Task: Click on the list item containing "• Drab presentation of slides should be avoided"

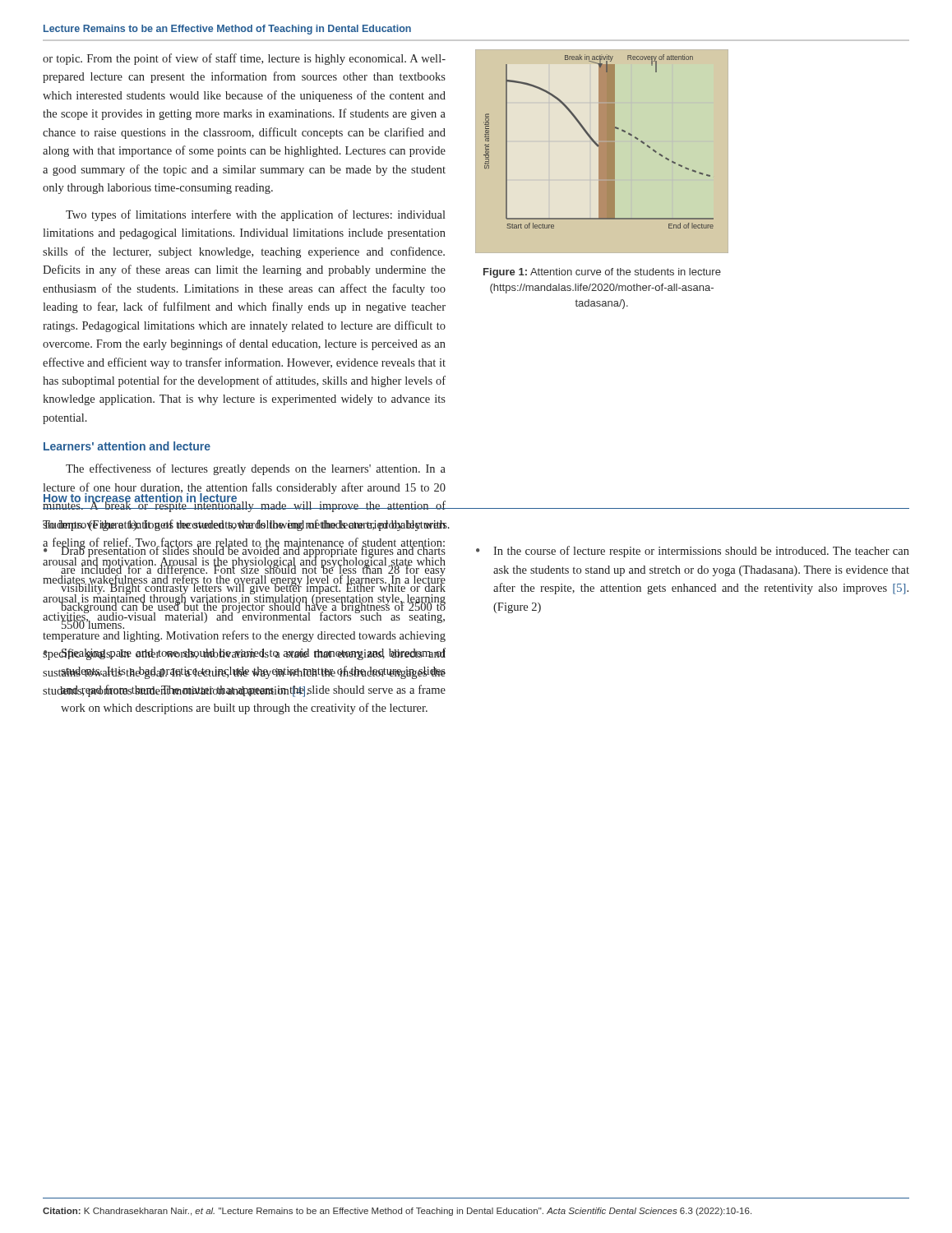Action: click(244, 588)
